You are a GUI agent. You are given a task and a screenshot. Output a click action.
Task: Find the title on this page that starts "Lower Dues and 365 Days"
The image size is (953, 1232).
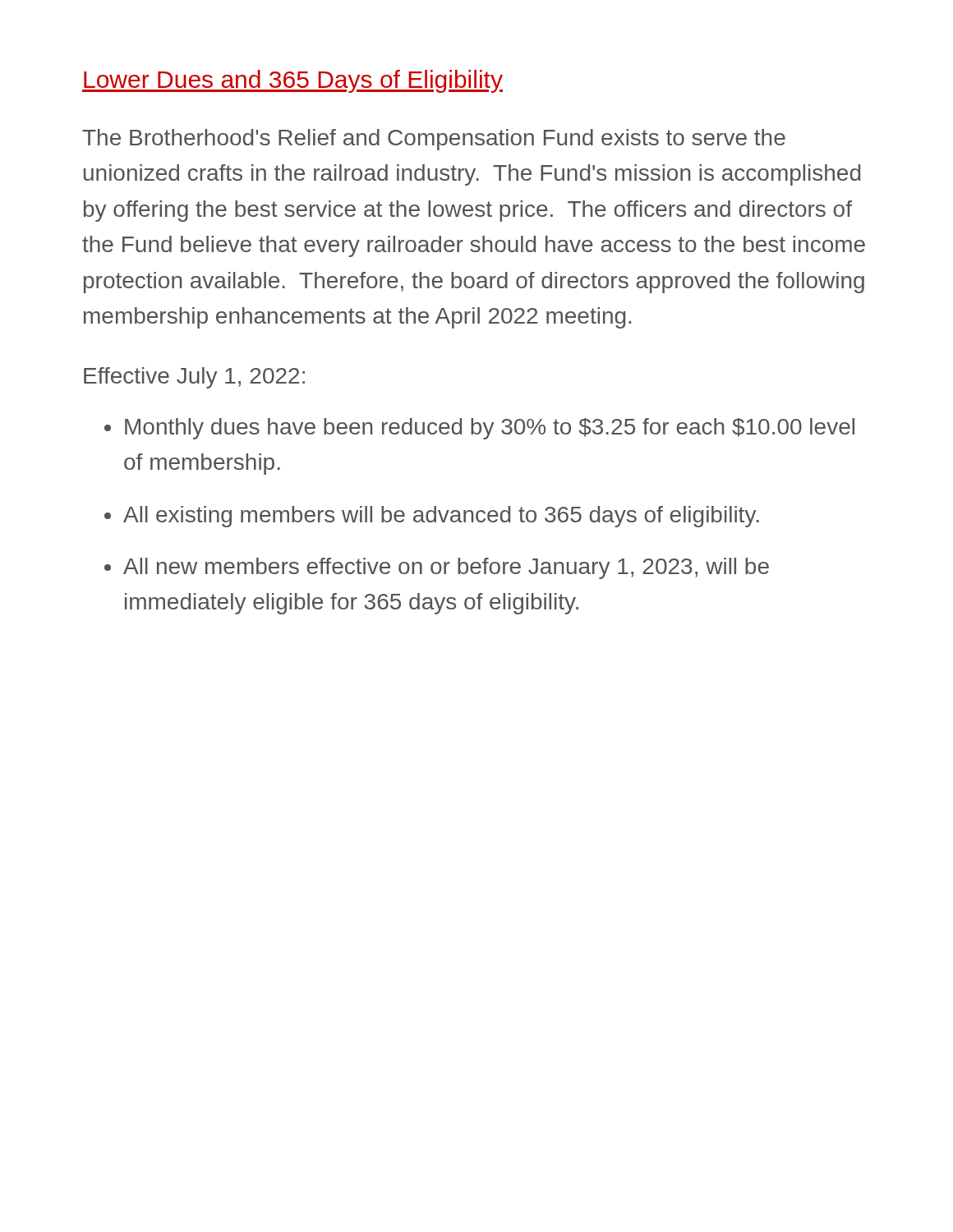click(x=292, y=80)
